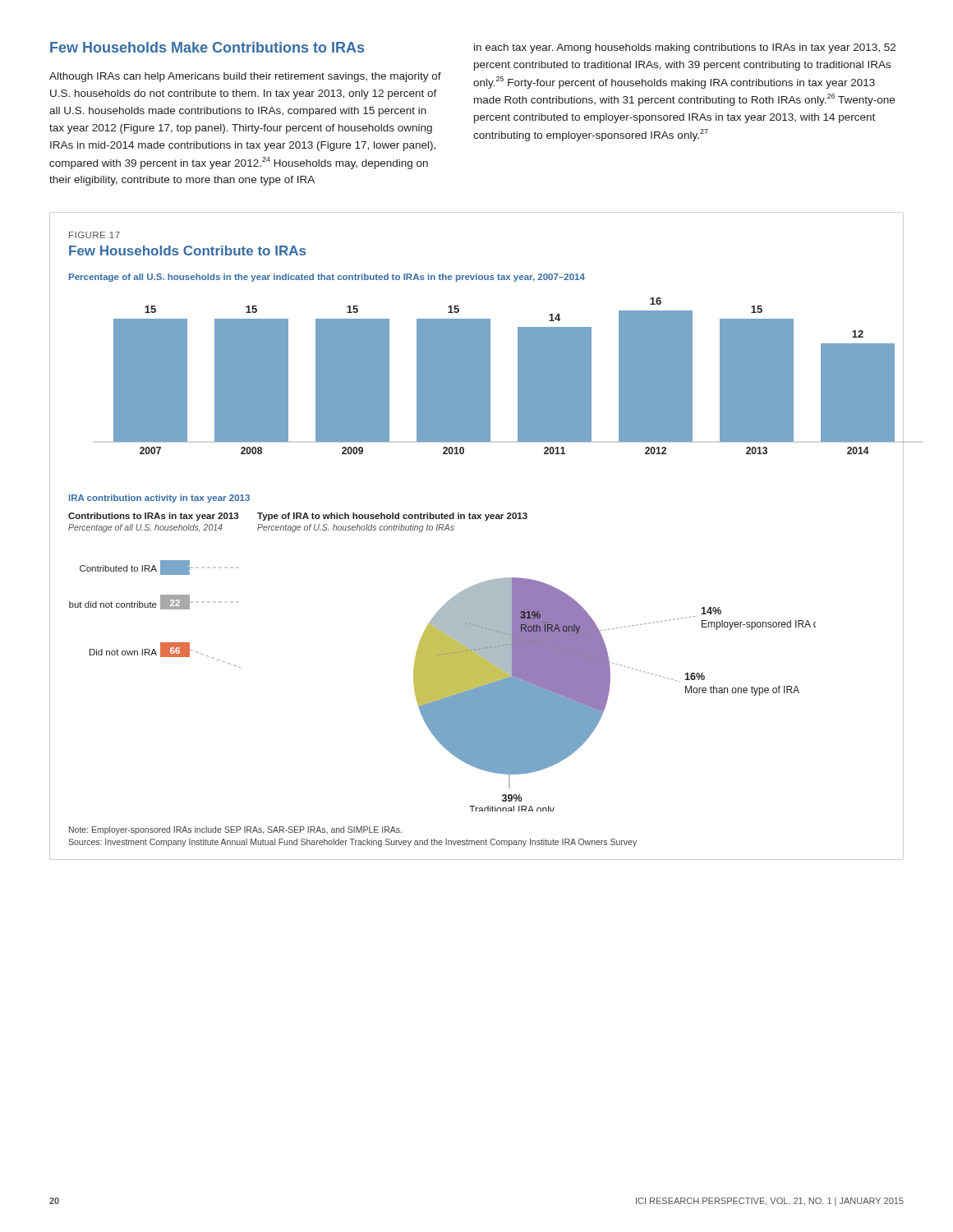
Task: Find "Few Households Contribute to IRAs" on this page
Action: coord(187,251)
